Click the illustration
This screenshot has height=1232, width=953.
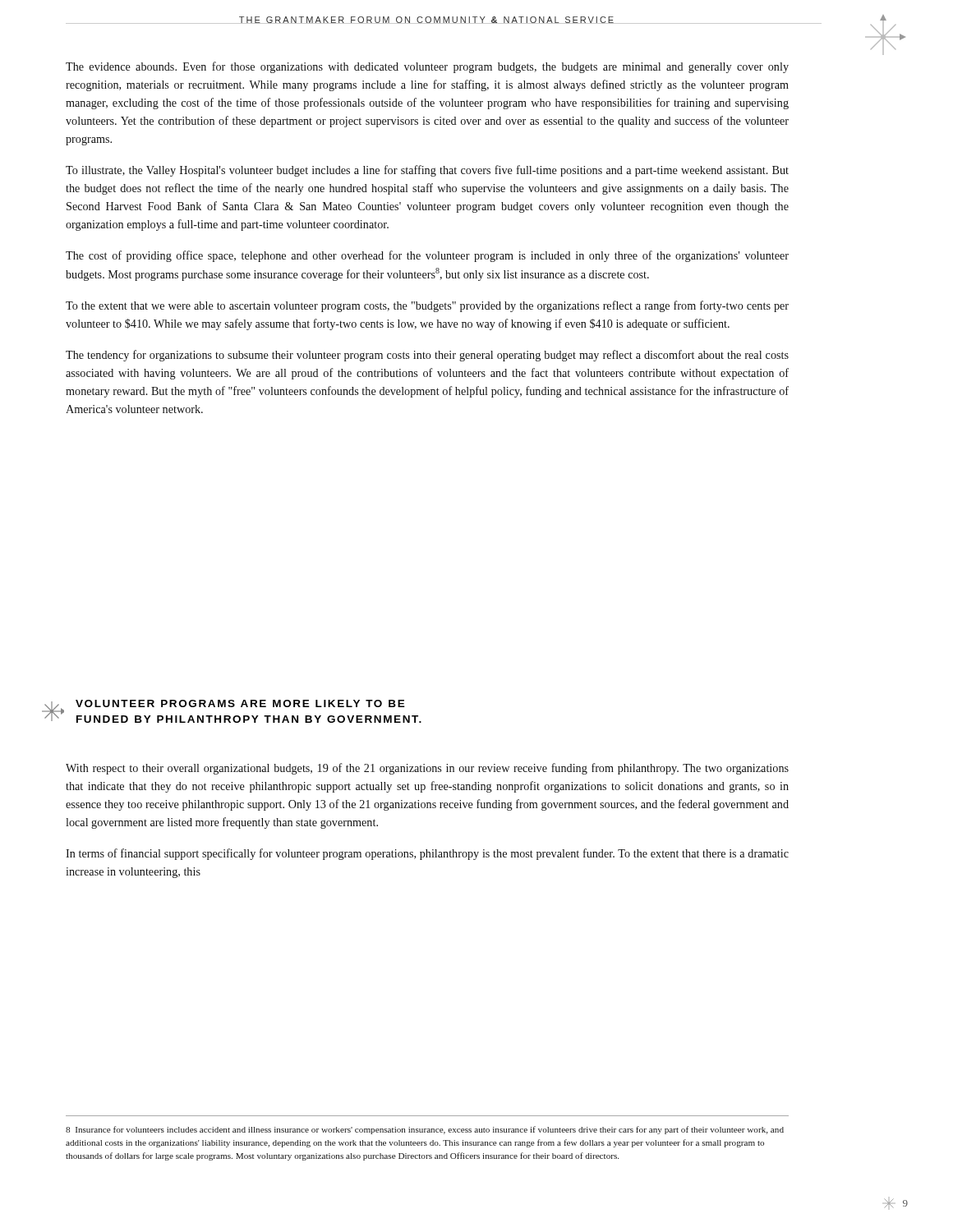883,37
